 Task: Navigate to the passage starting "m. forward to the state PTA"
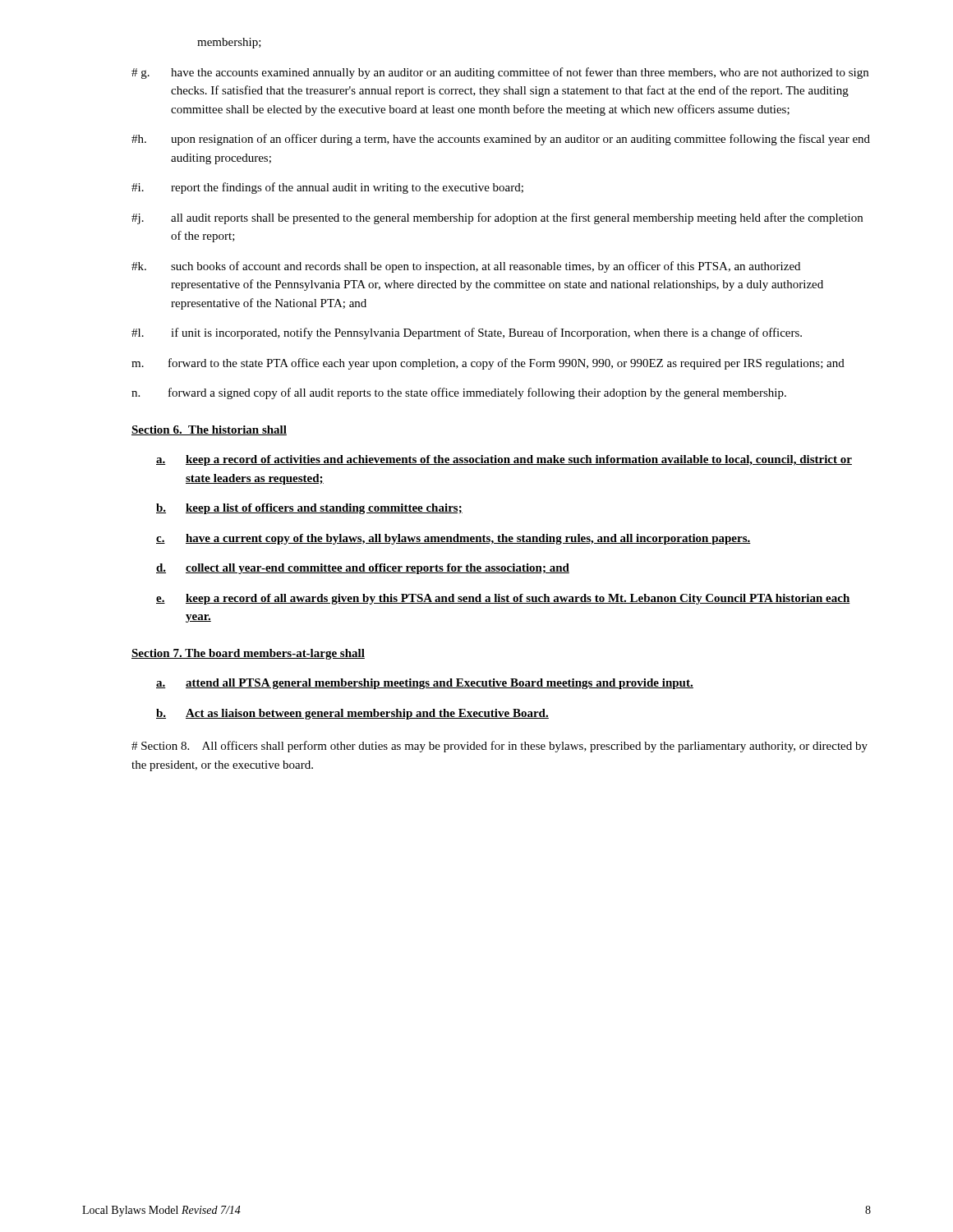501,363
